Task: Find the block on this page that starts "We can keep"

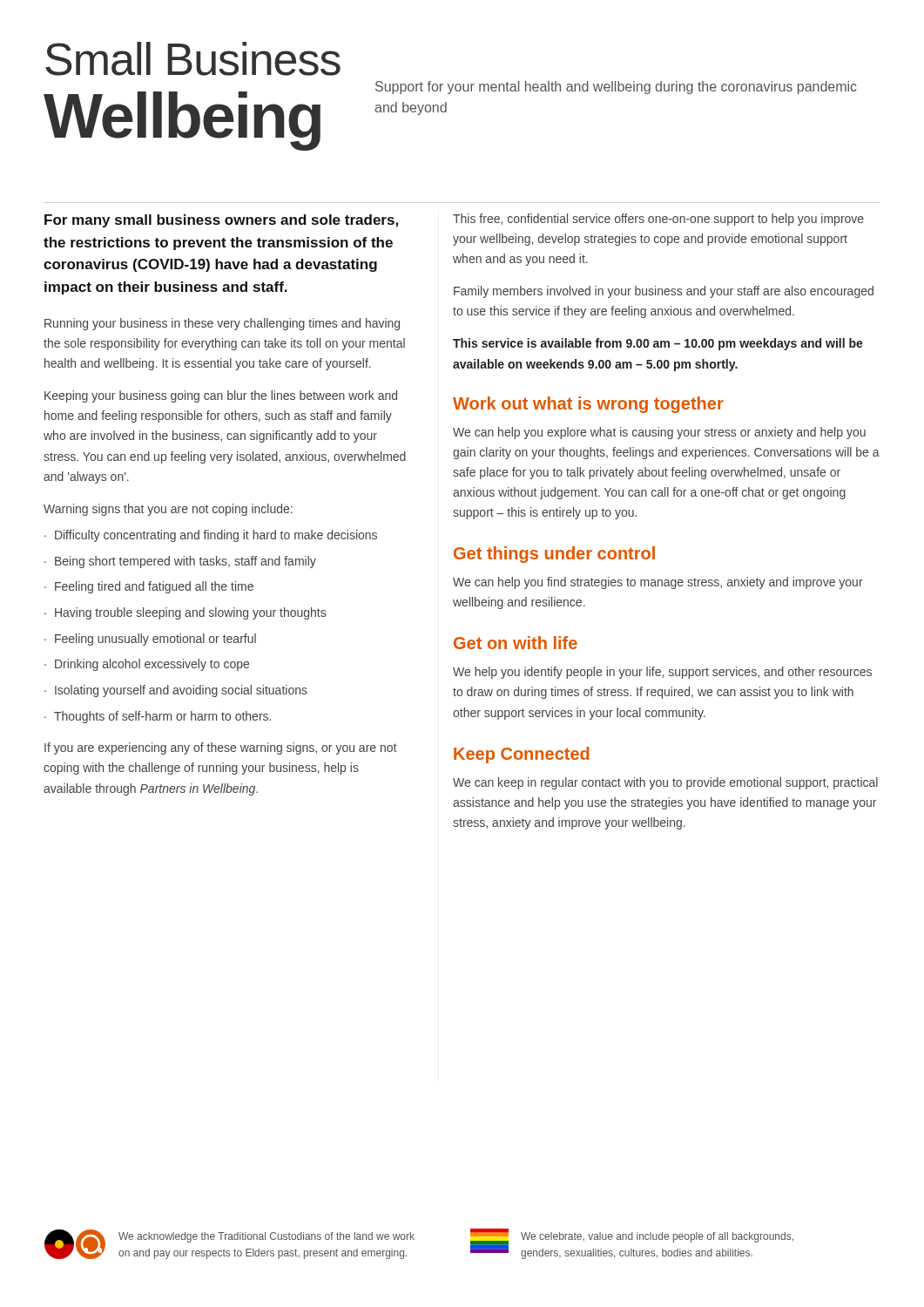Action: [666, 802]
